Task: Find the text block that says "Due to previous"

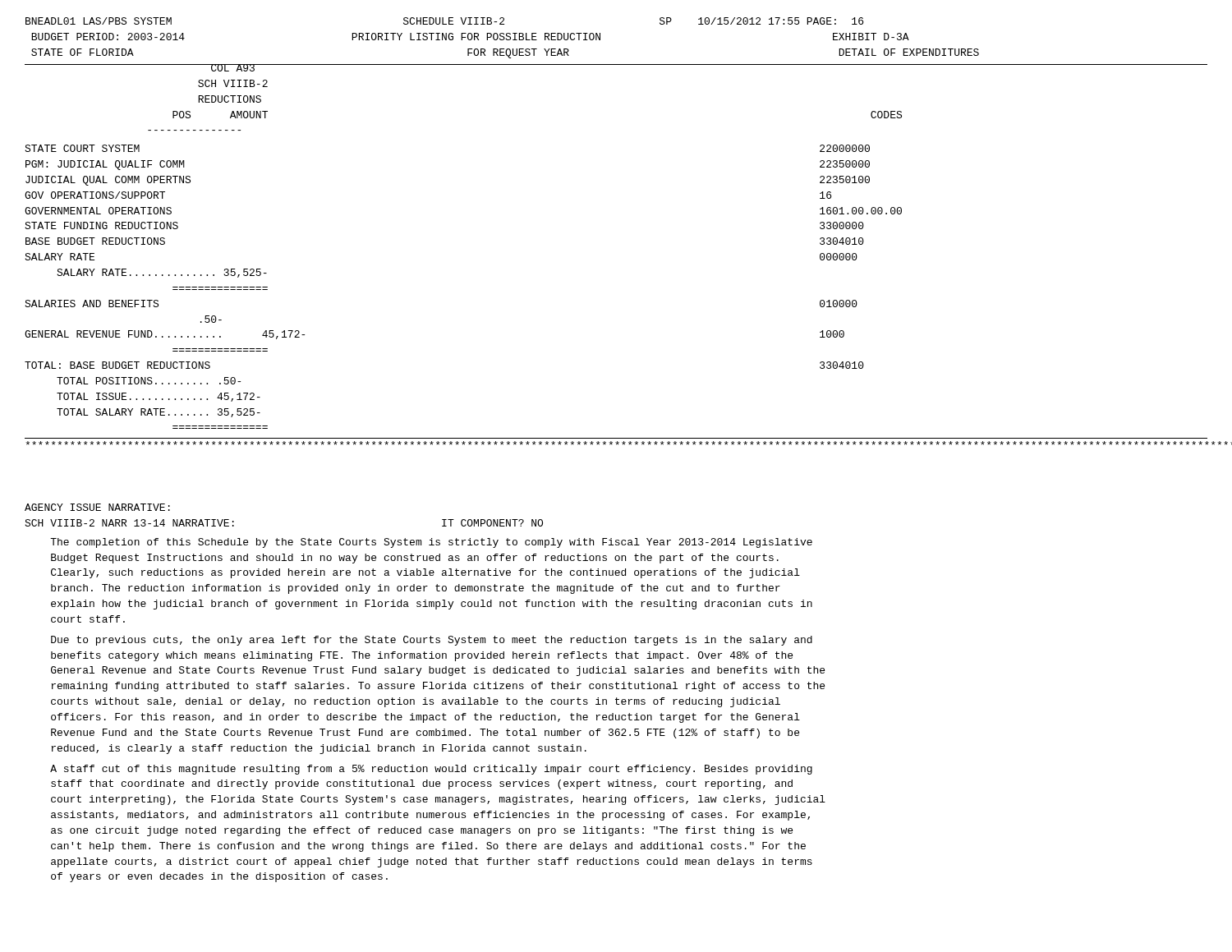Action: (616, 695)
